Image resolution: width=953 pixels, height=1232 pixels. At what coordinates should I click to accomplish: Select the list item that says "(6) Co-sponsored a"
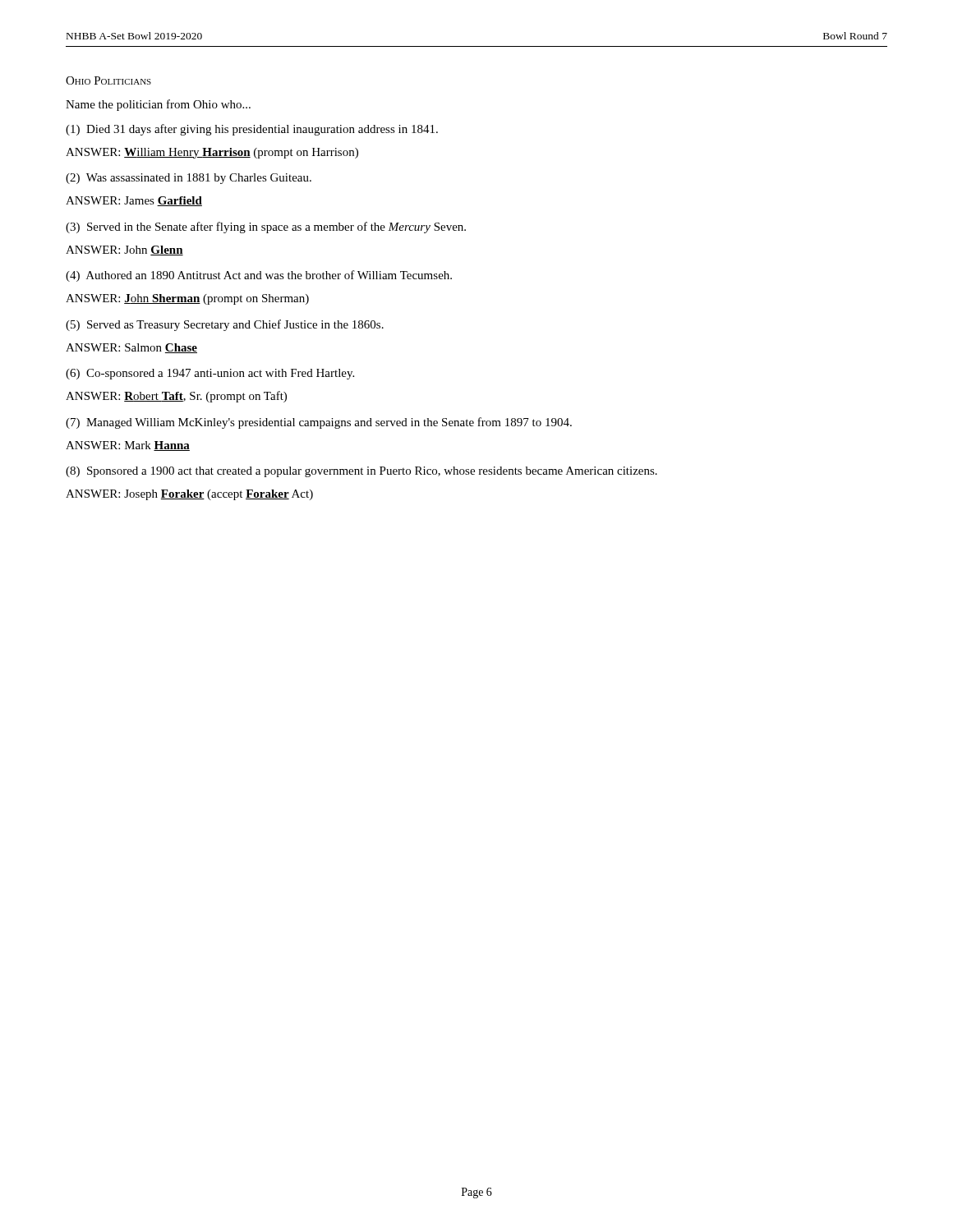[210, 374]
